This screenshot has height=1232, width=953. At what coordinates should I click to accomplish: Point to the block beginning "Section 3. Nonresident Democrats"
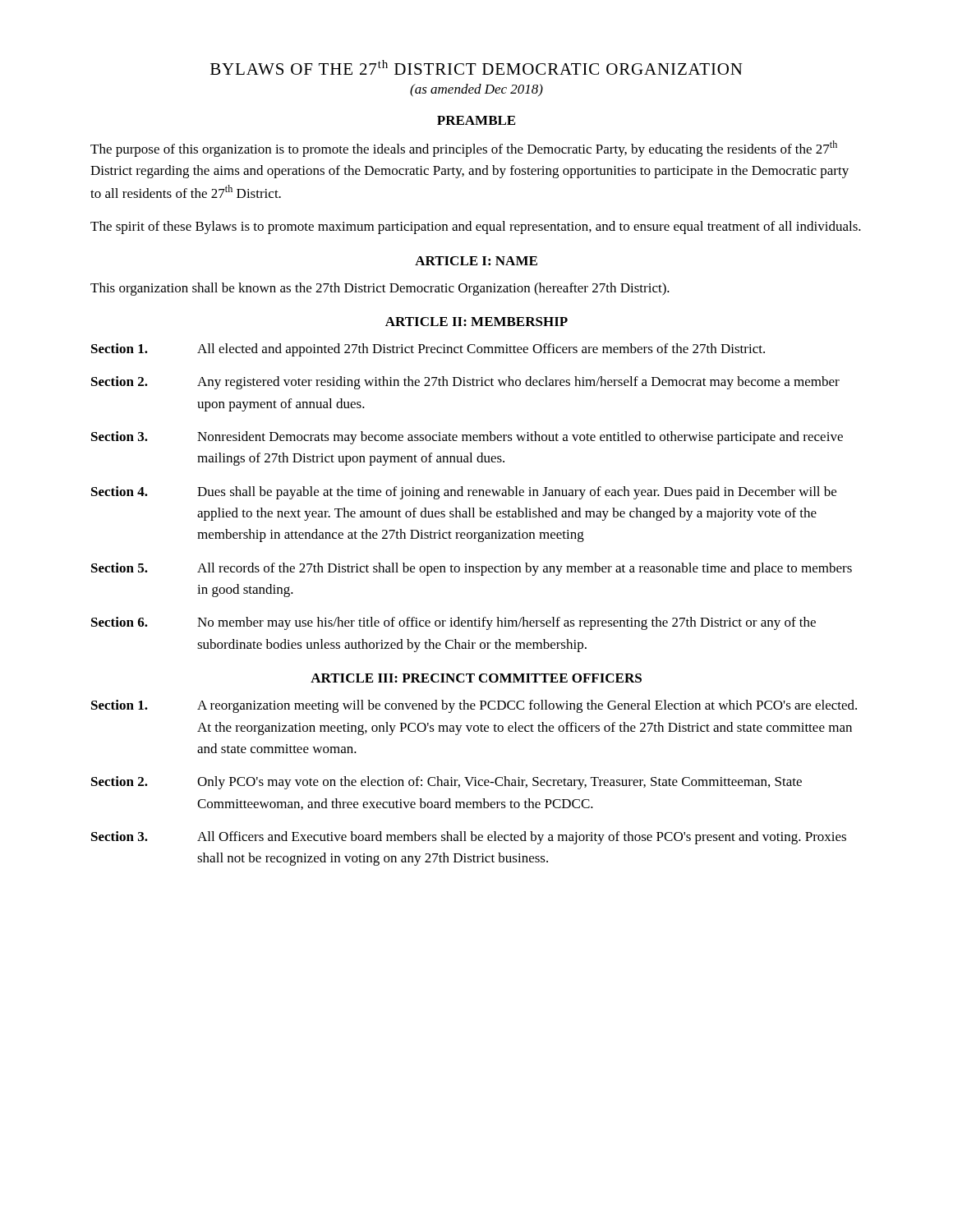[x=476, y=448]
